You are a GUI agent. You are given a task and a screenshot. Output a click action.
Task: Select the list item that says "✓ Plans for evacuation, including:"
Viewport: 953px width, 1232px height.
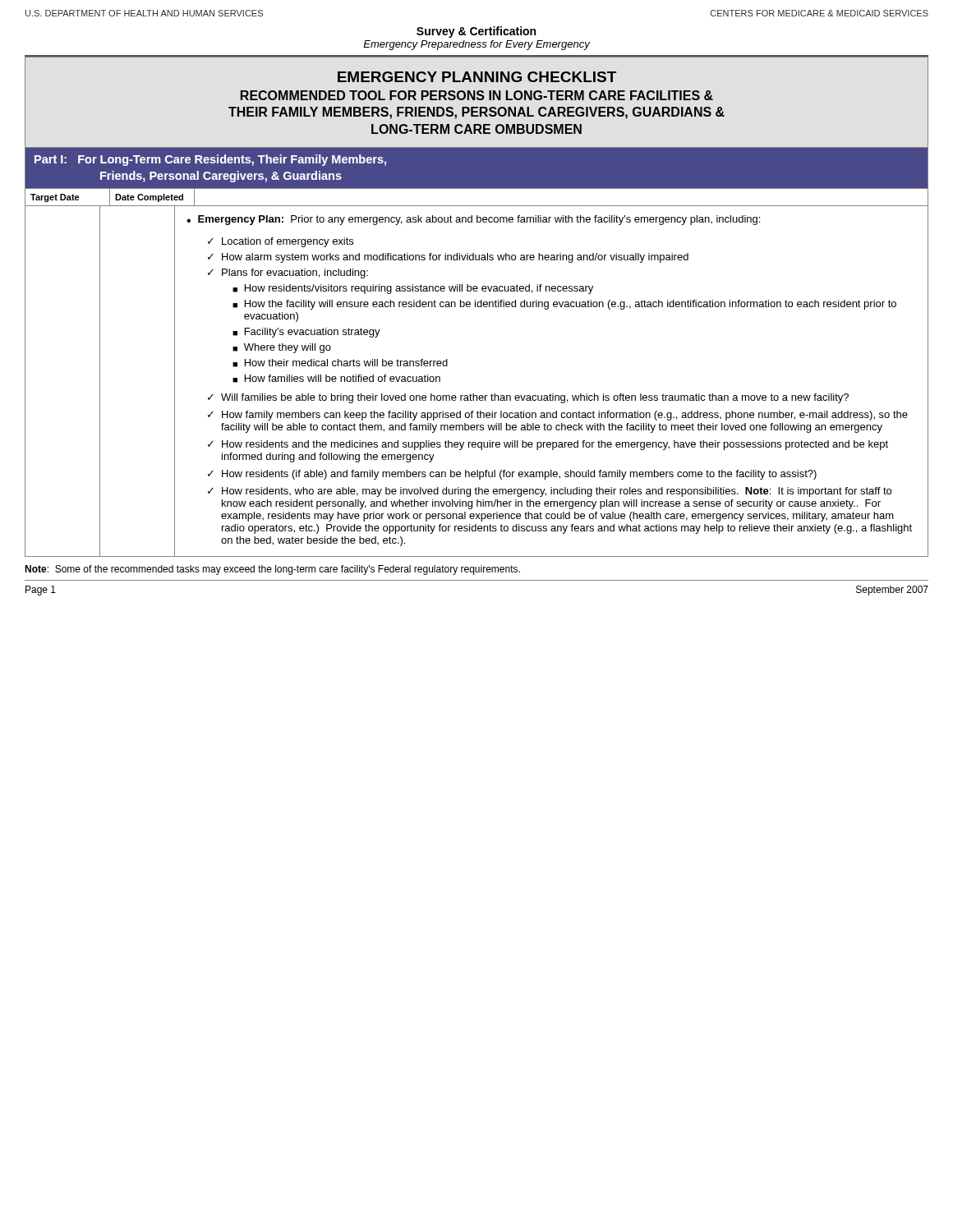tap(288, 272)
